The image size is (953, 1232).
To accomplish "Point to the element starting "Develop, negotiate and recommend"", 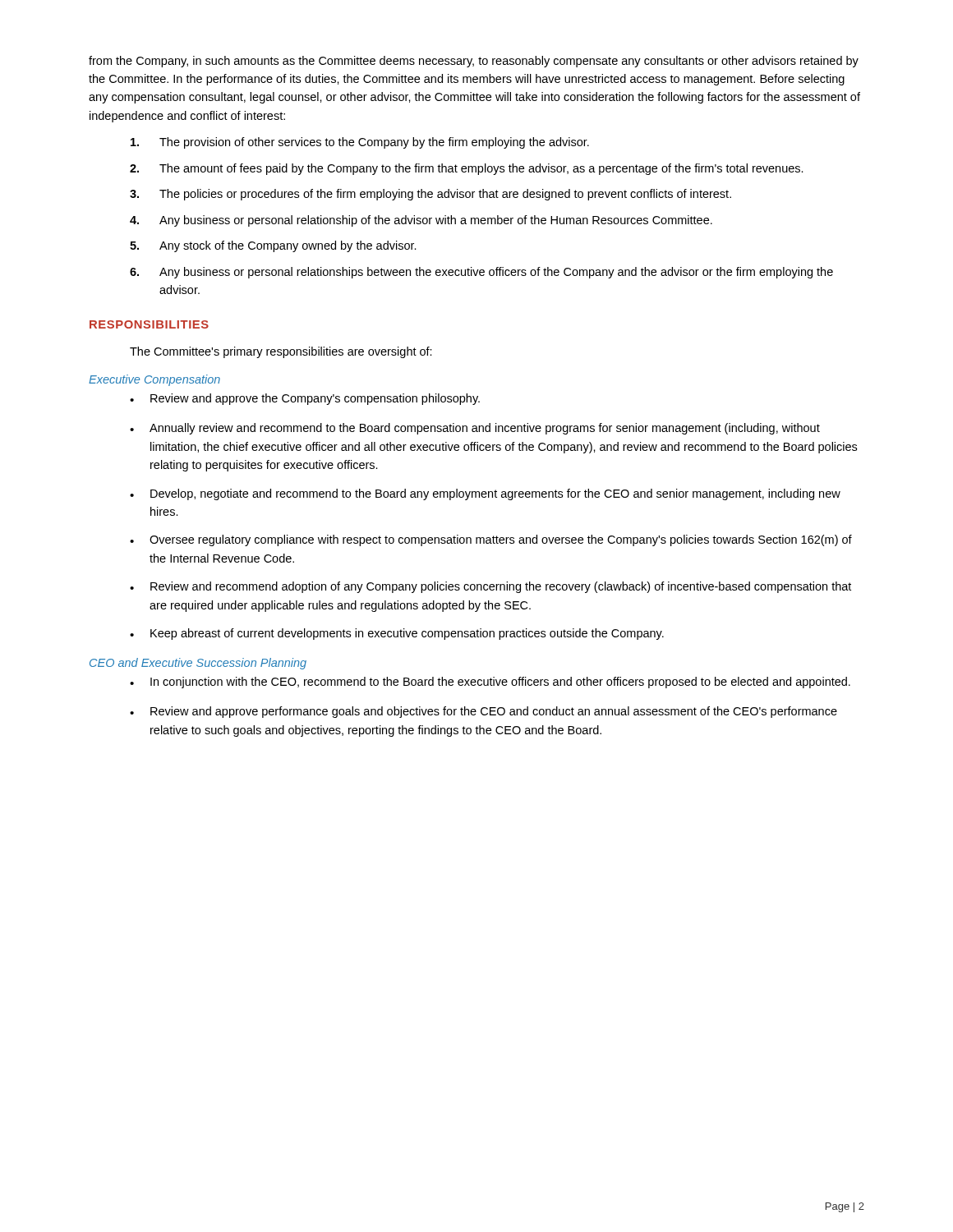I will click(497, 503).
